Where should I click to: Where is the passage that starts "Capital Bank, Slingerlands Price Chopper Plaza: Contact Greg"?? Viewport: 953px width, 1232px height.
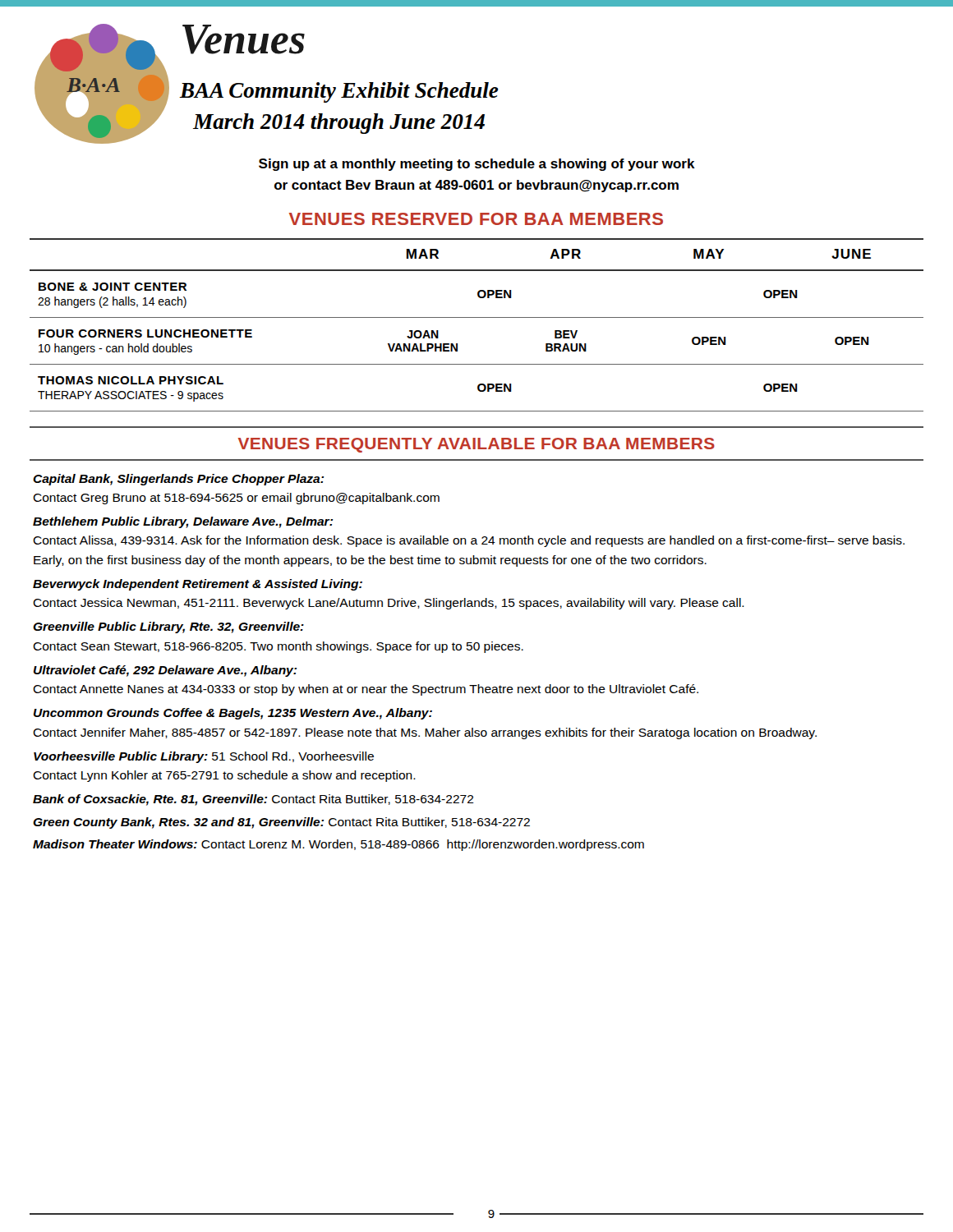click(236, 488)
